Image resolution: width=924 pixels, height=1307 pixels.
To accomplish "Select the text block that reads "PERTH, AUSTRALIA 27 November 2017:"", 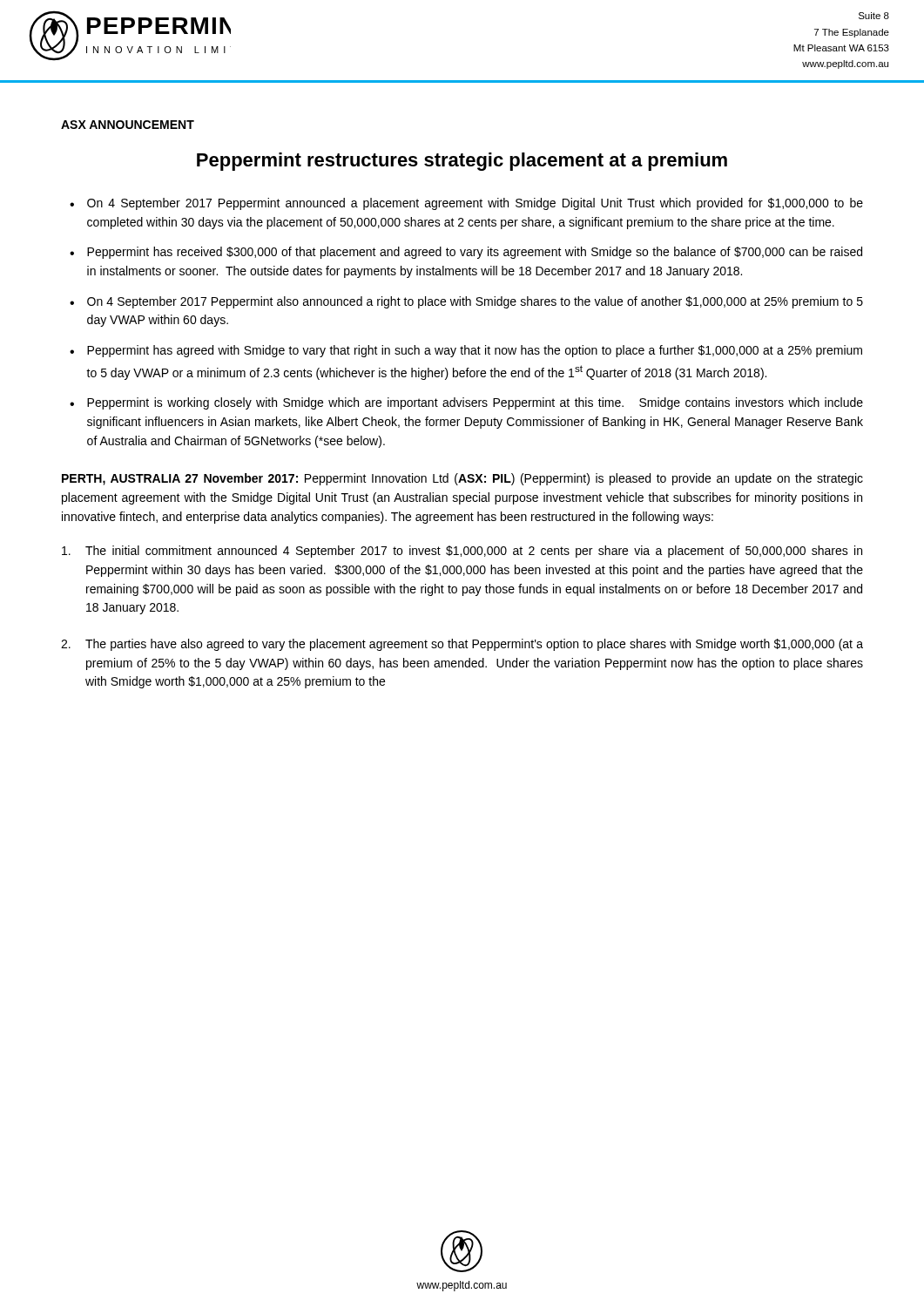I will (x=462, y=497).
